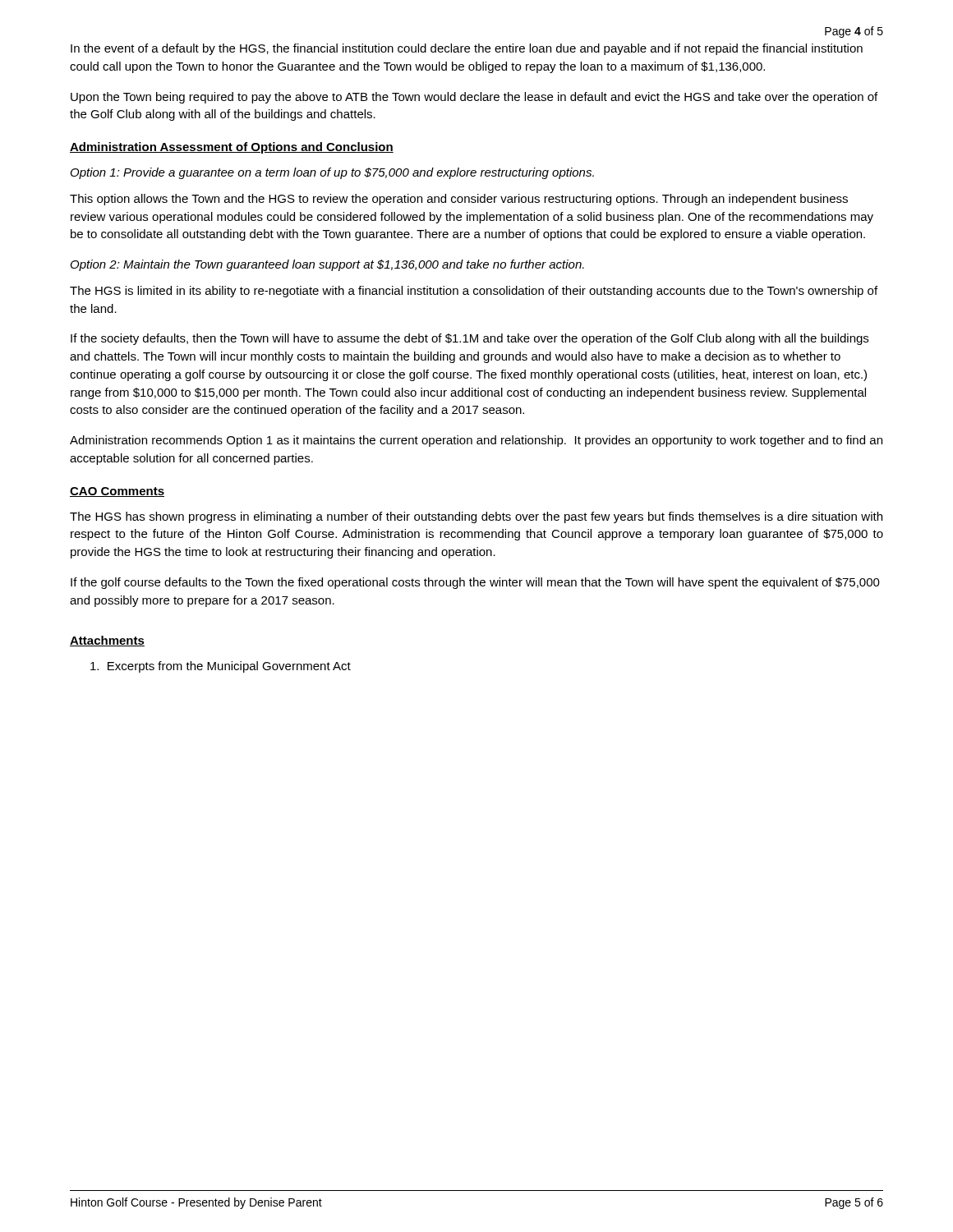Click on the region starting "If the society defaults, then the Town will"
Viewport: 953px width, 1232px height.
pos(469,374)
